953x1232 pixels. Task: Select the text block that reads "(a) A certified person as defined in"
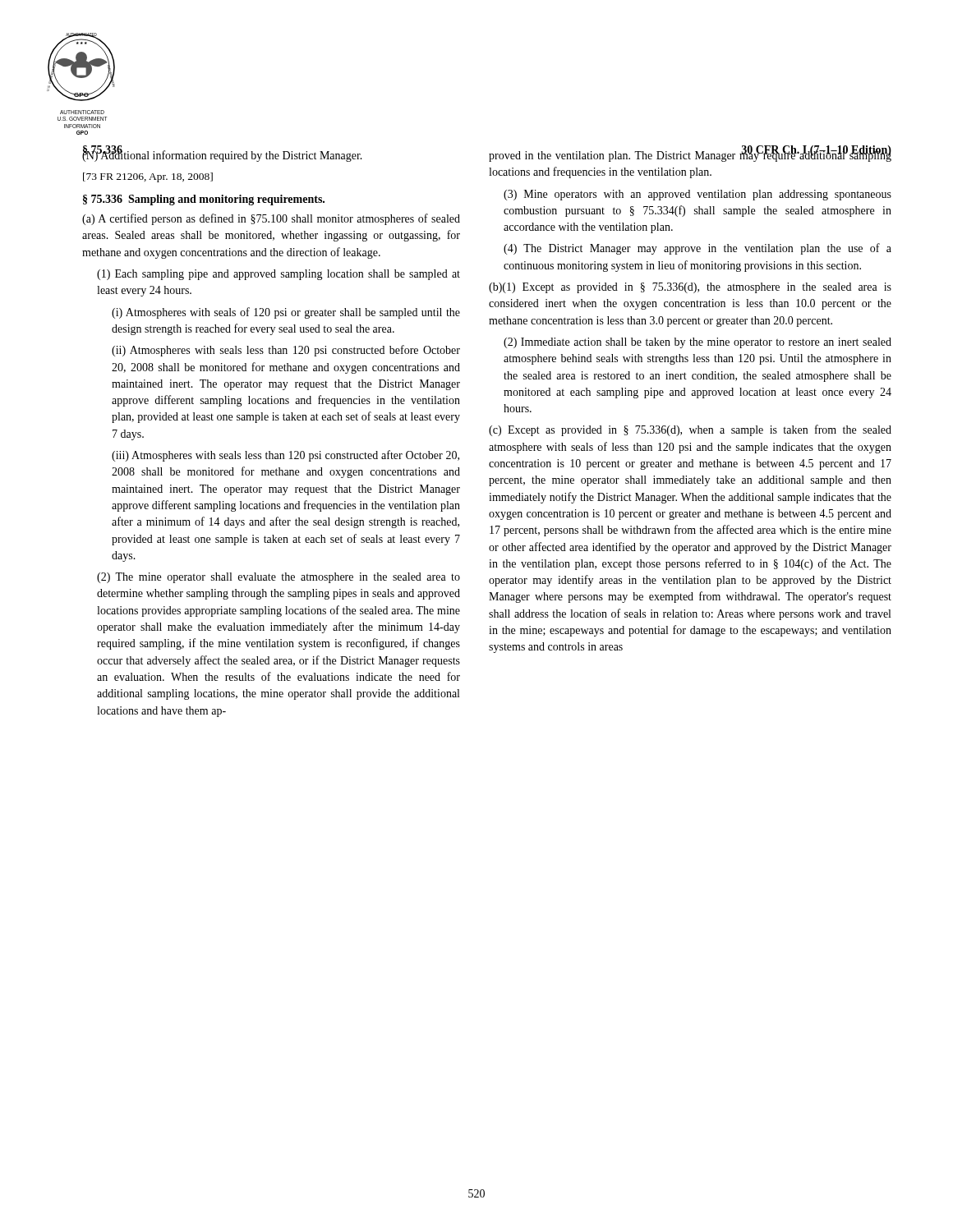tap(271, 236)
